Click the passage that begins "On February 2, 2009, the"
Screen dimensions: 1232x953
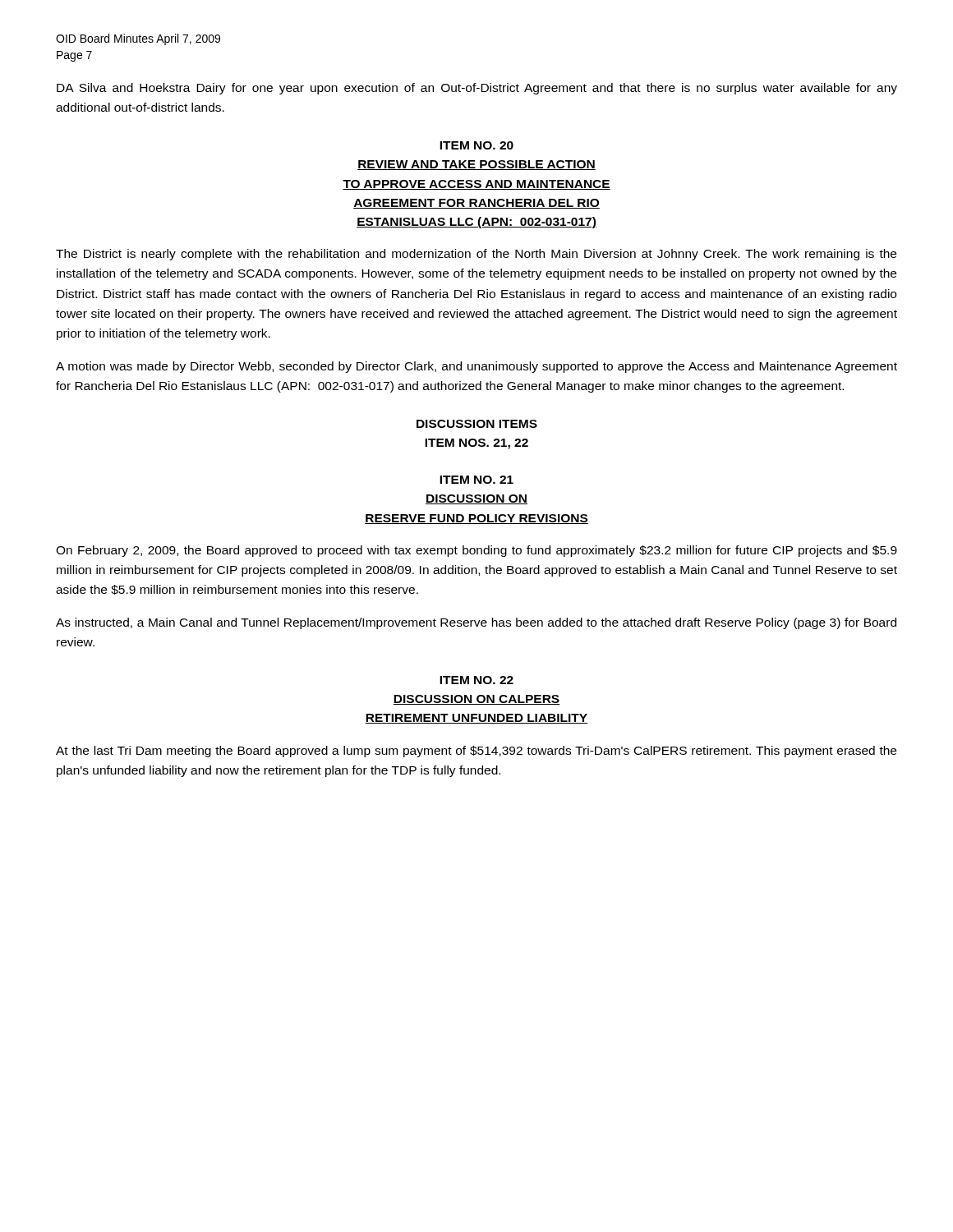click(476, 569)
